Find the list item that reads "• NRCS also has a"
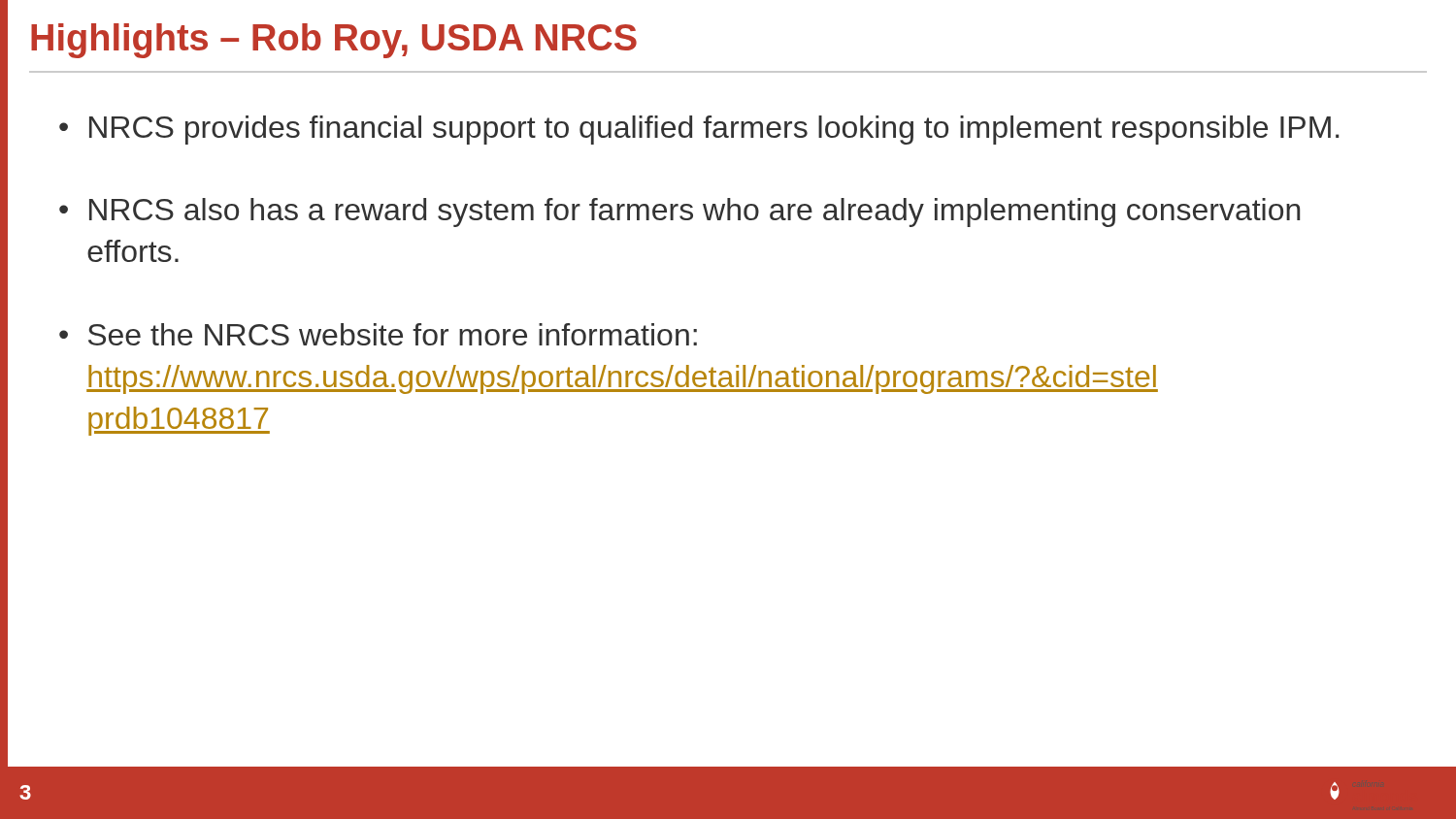 (x=728, y=231)
